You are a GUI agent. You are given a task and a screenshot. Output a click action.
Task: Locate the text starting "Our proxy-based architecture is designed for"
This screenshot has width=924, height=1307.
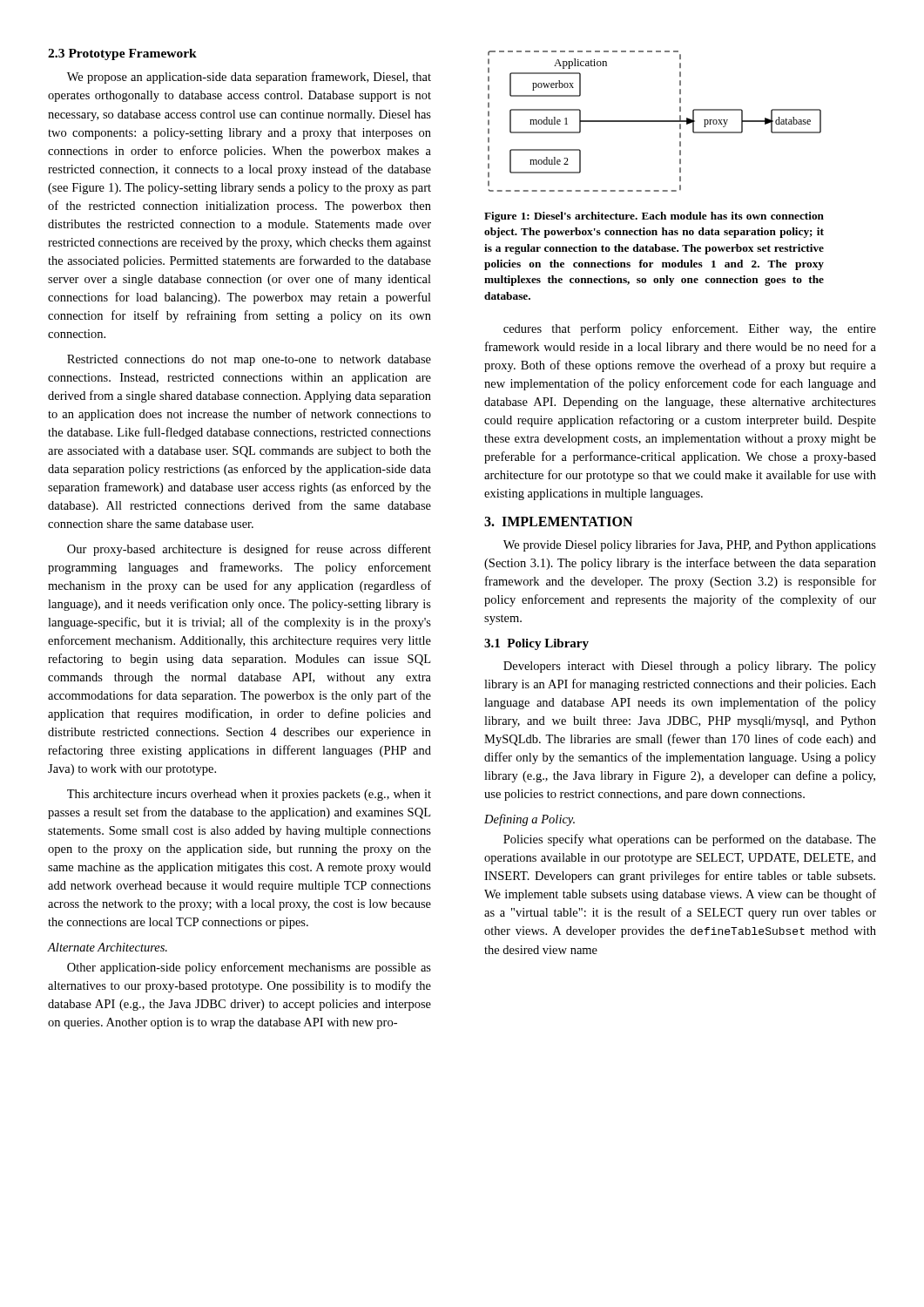coord(239,659)
